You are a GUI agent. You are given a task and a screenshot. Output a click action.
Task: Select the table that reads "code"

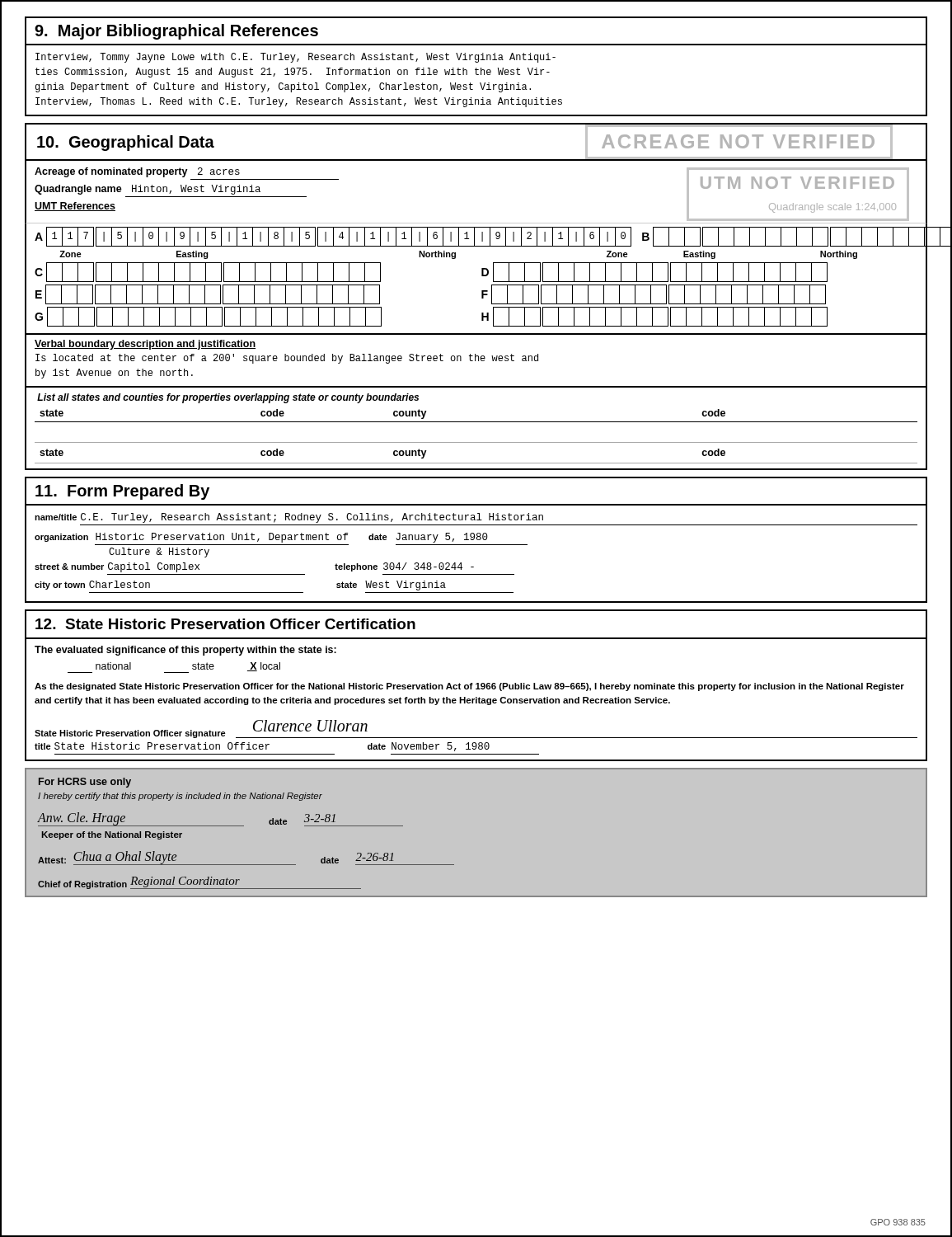[476, 437]
